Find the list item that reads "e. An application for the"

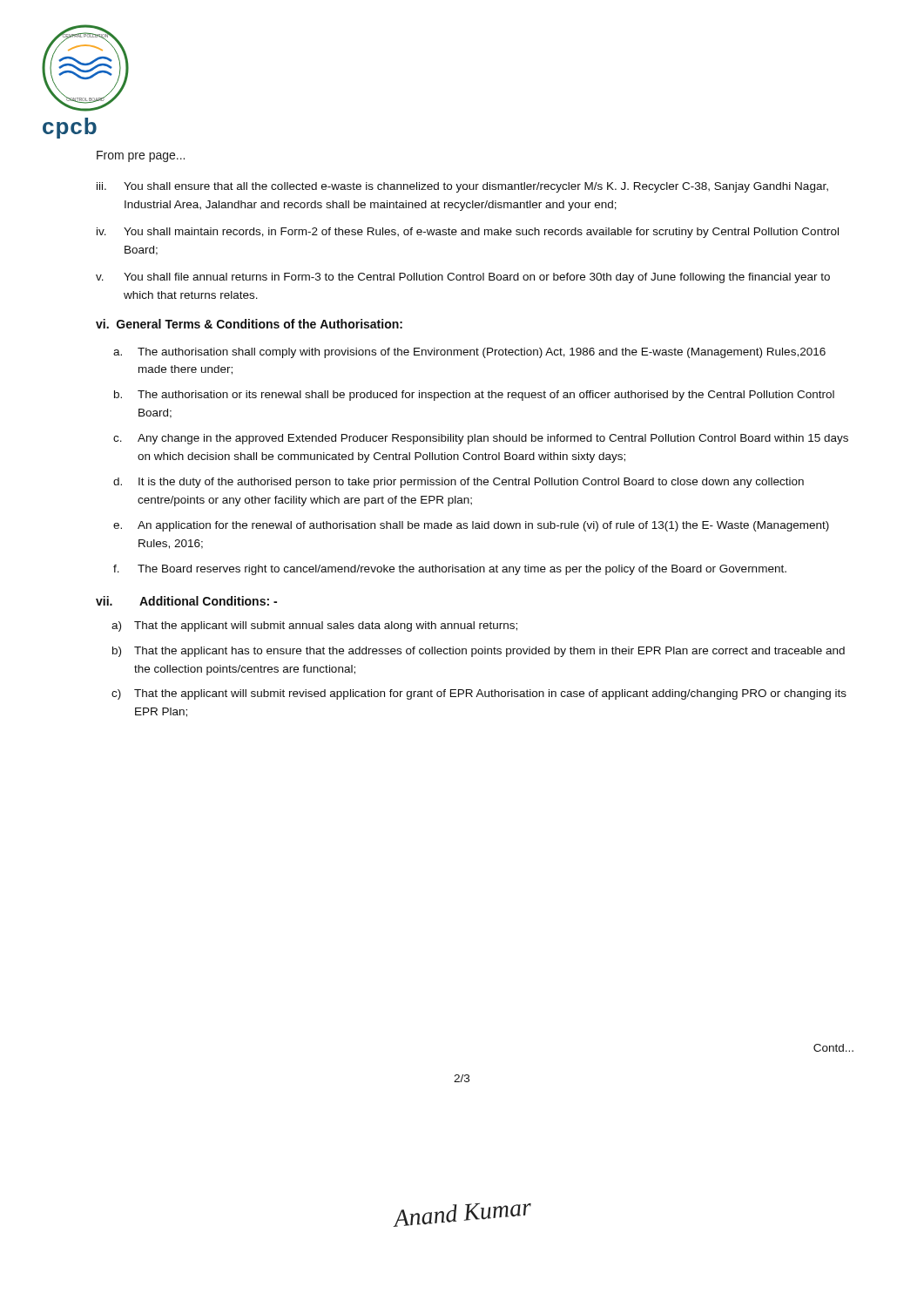pyautogui.click(x=484, y=535)
